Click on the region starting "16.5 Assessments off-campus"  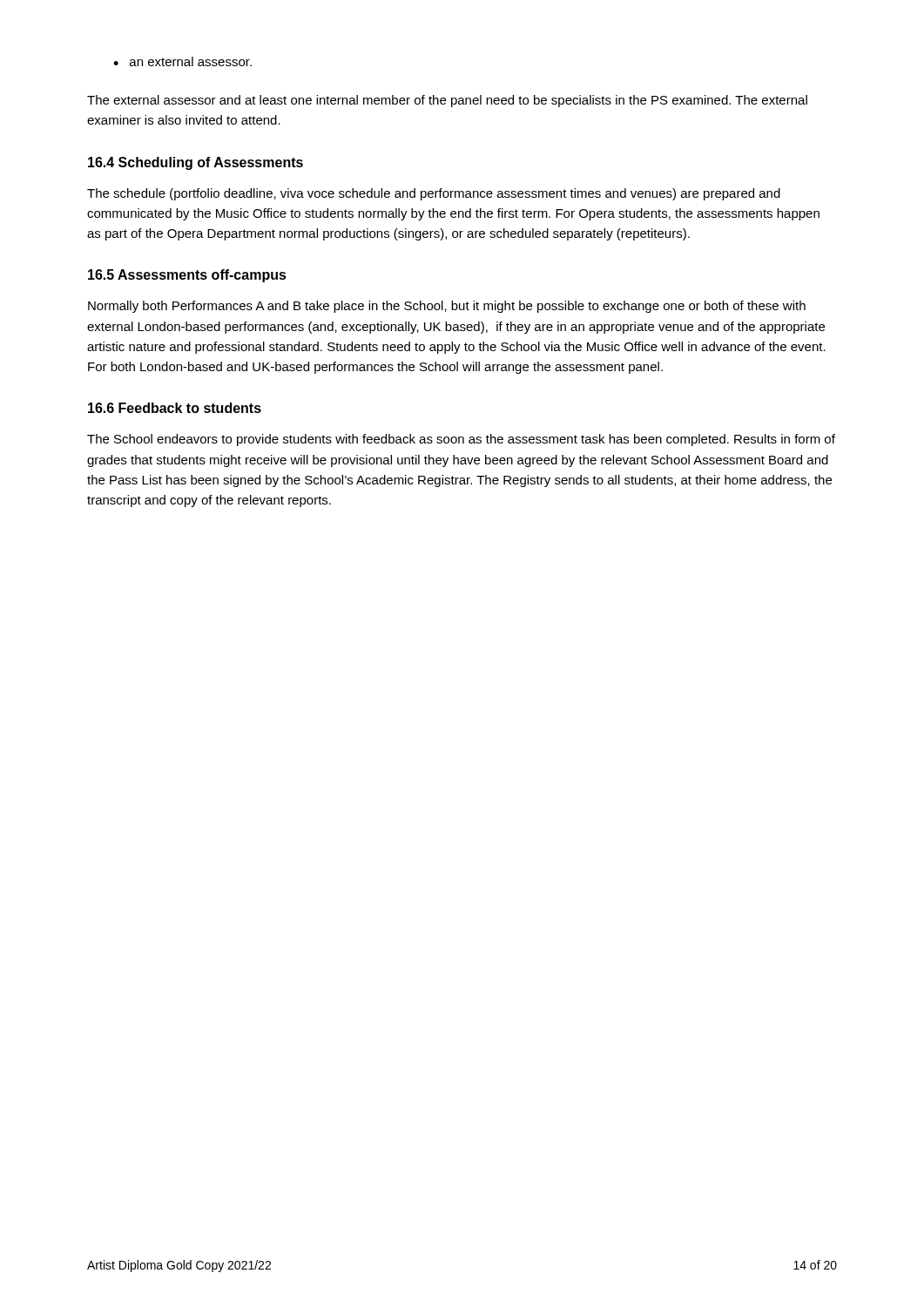tap(187, 275)
